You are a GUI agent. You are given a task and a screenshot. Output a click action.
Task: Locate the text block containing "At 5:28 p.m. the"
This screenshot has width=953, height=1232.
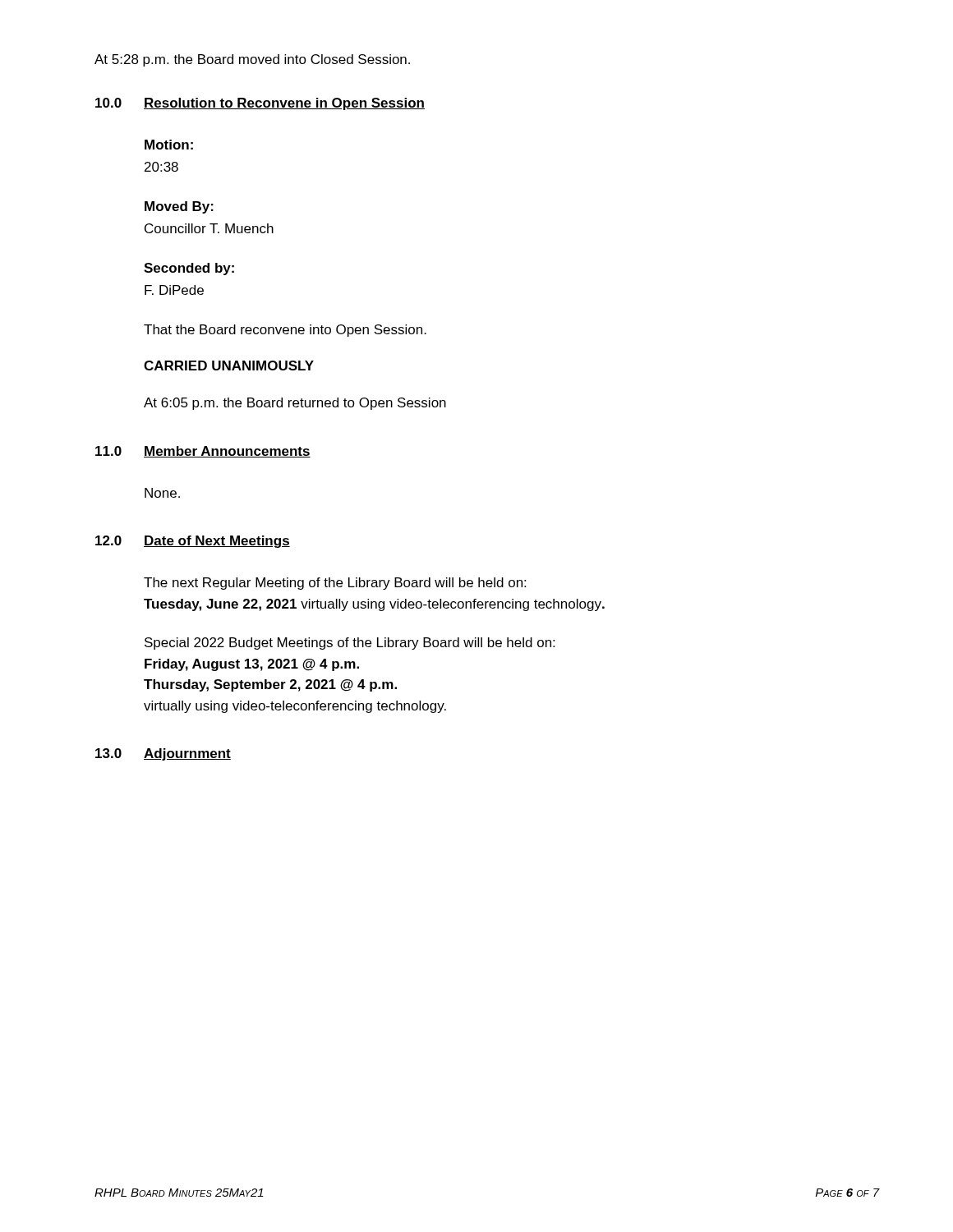[253, 60]
